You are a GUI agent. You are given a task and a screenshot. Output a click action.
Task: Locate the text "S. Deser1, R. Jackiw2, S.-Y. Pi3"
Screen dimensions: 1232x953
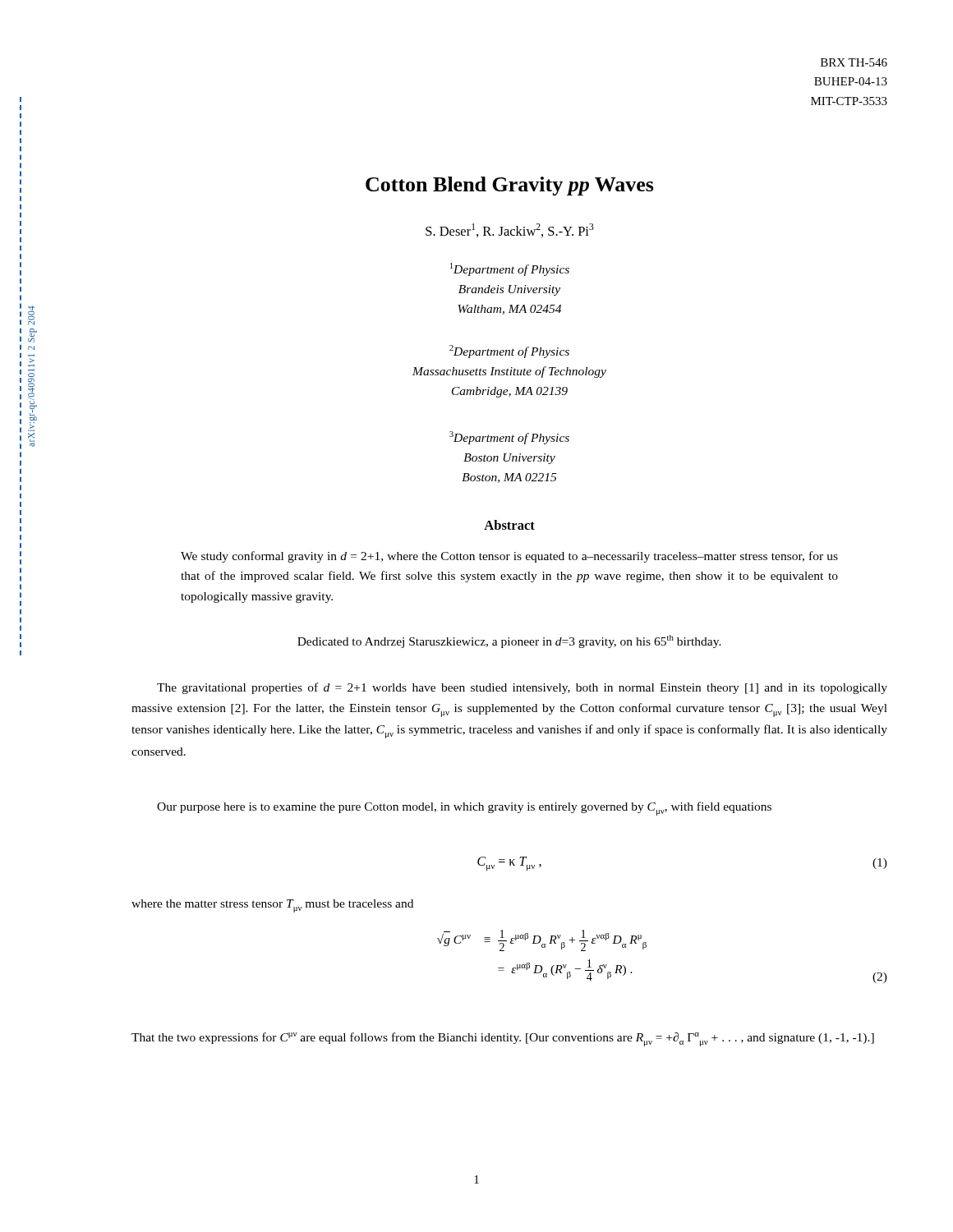pos(509,230)
